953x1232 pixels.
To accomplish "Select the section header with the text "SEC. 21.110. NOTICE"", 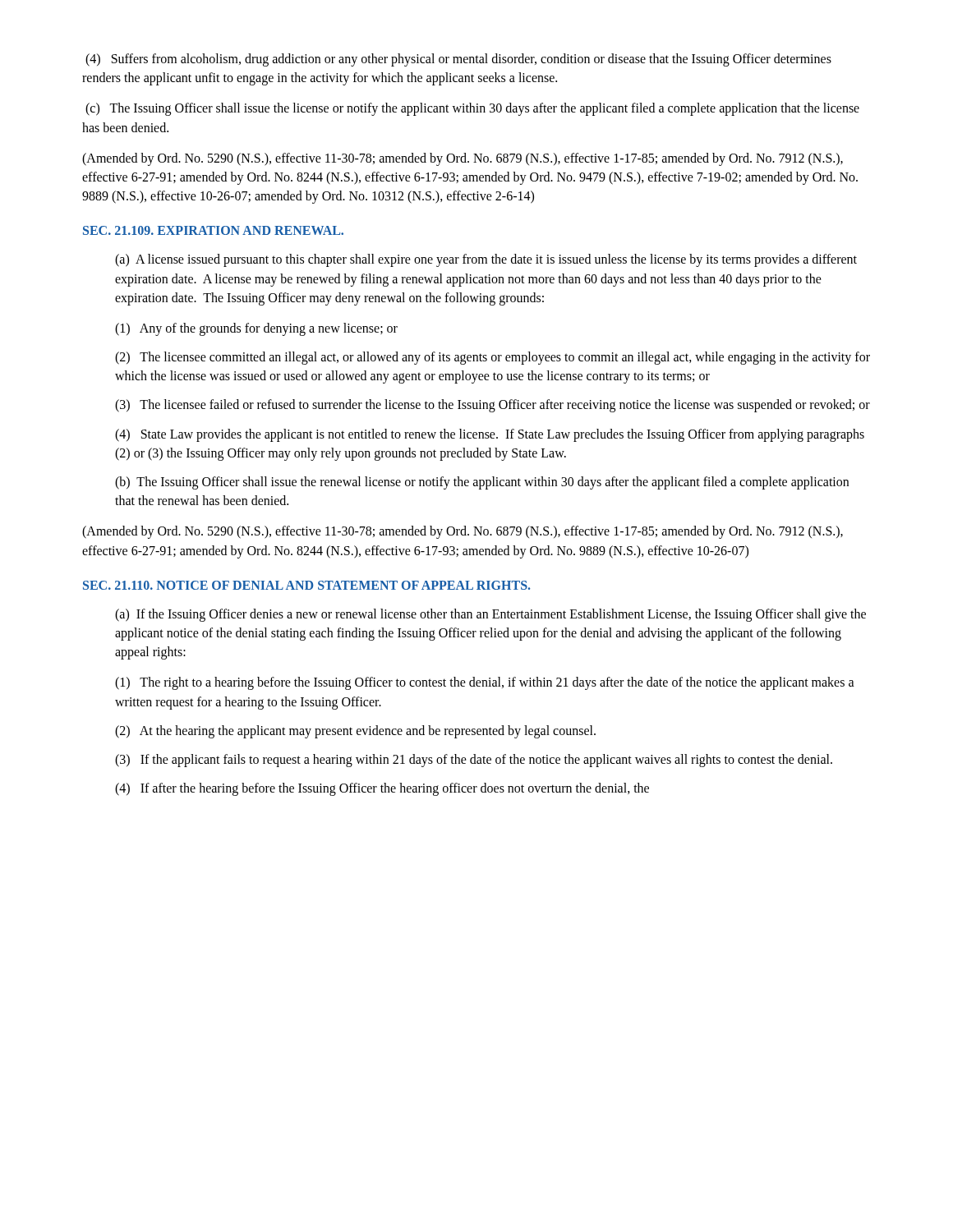I will point(306,585).
